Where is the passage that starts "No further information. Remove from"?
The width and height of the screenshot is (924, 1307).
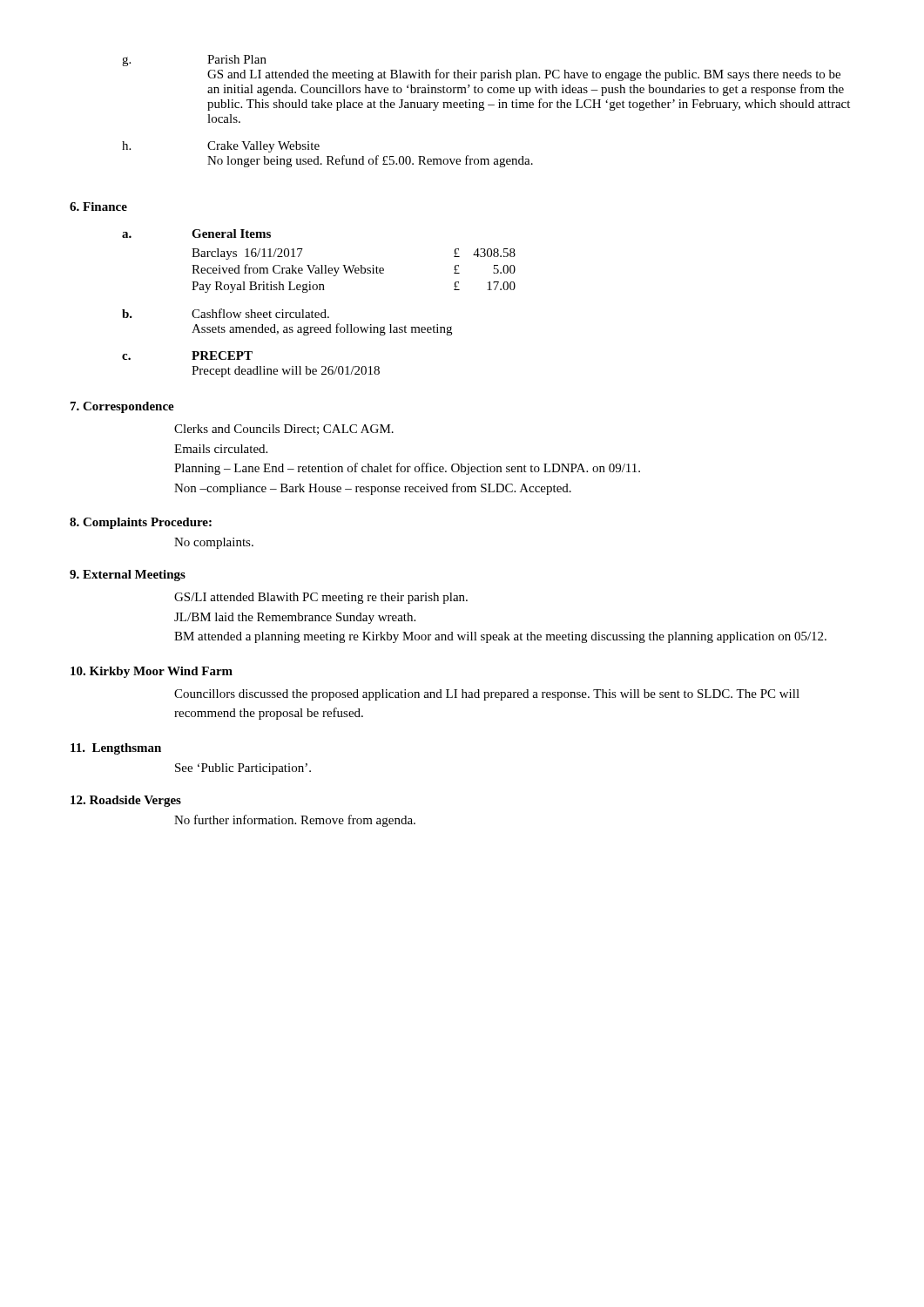[x=295, y=819]
